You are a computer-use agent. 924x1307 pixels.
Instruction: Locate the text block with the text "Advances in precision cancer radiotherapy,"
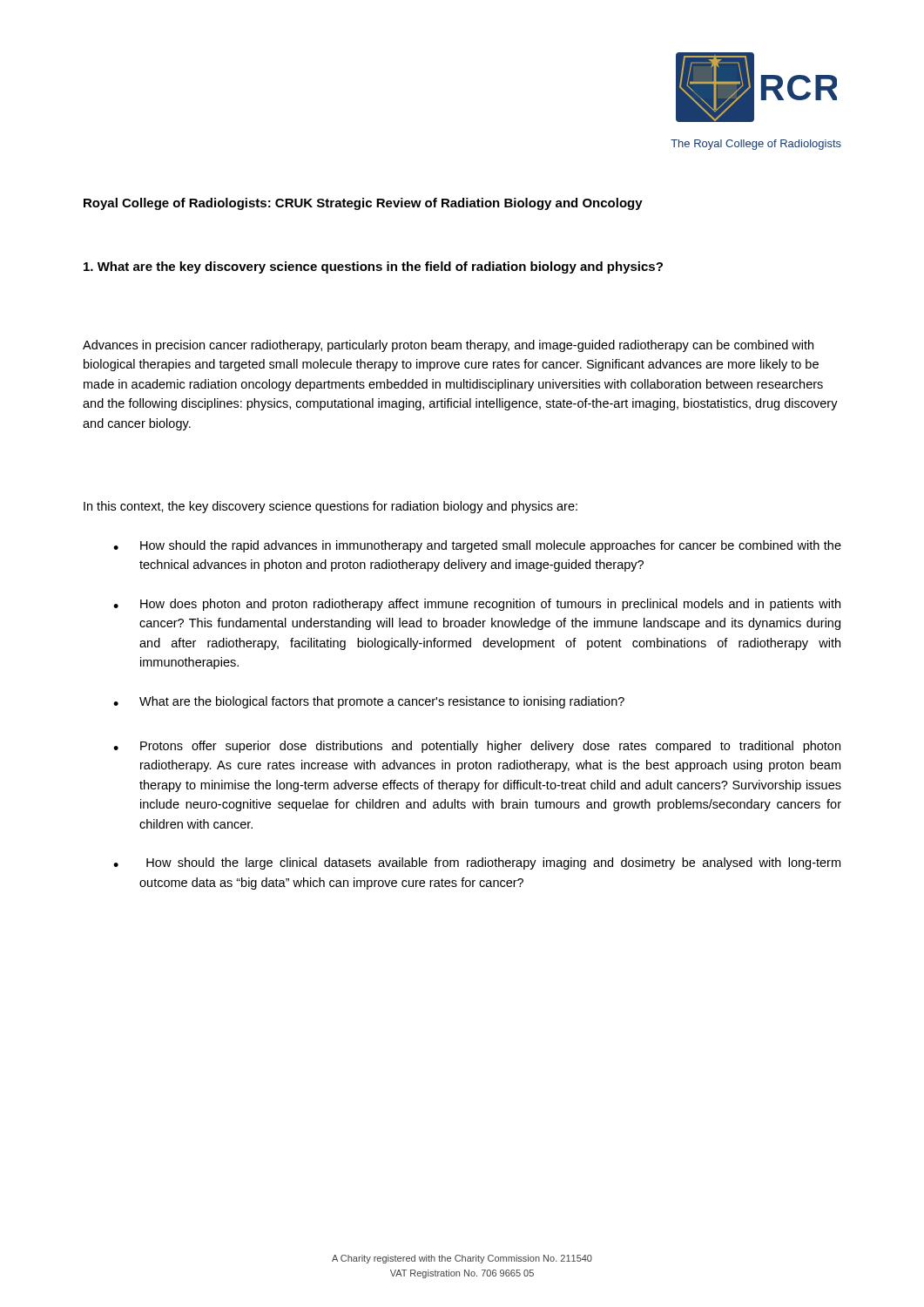tap(460, 384)
